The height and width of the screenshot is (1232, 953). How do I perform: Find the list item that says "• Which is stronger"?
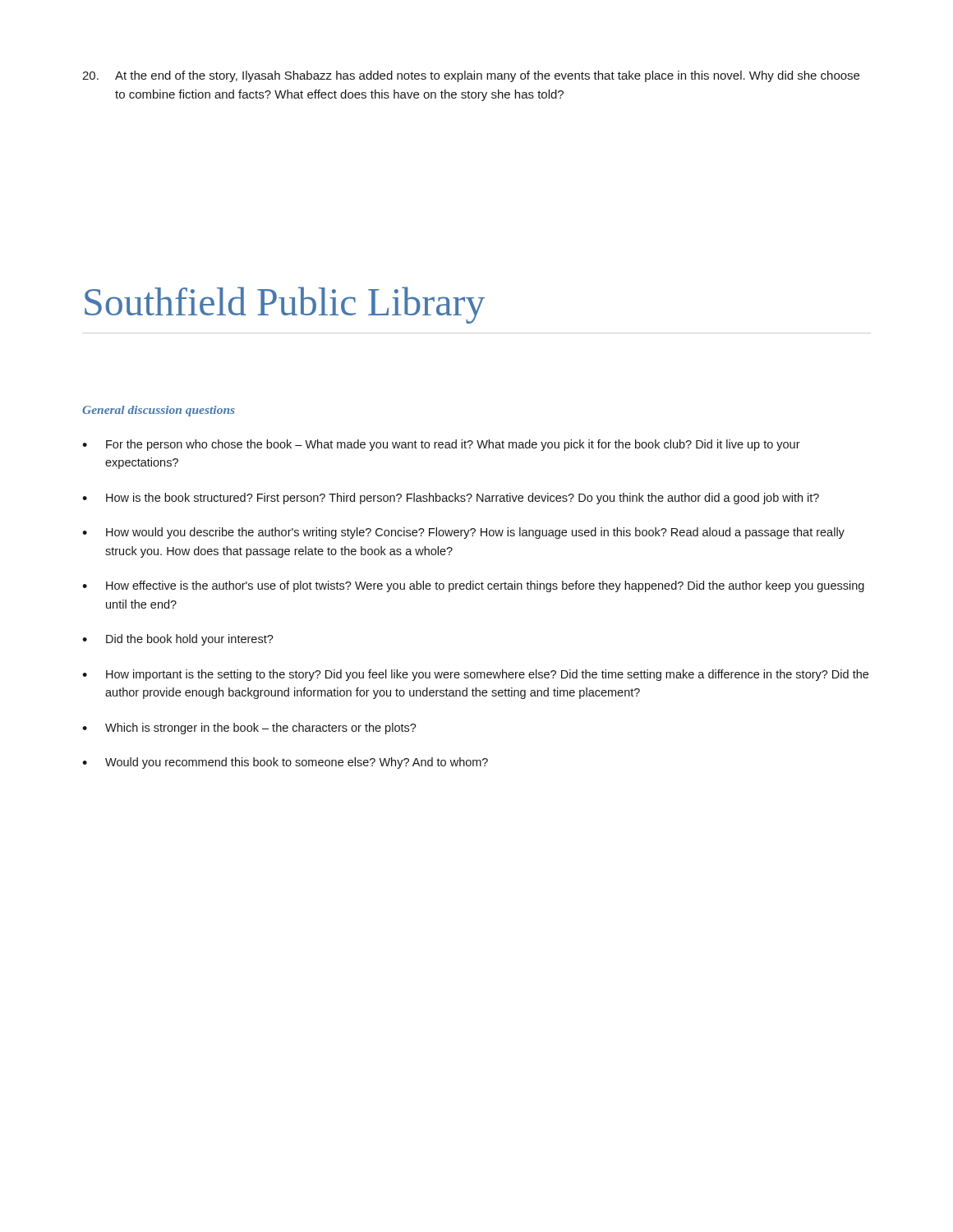pyautogui.click(x=249, y=729)
